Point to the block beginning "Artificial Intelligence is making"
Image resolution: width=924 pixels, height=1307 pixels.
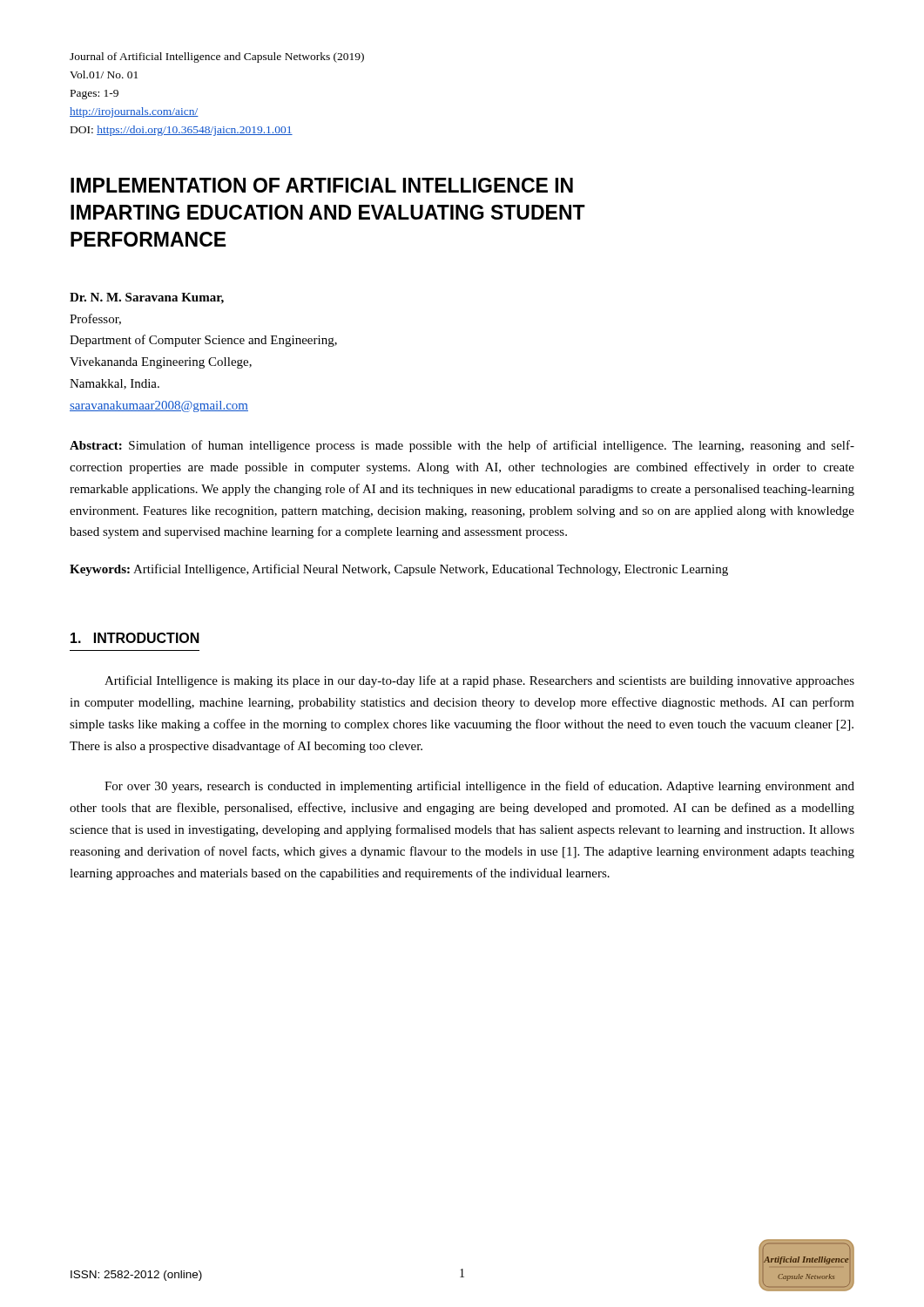pos(462,713)
